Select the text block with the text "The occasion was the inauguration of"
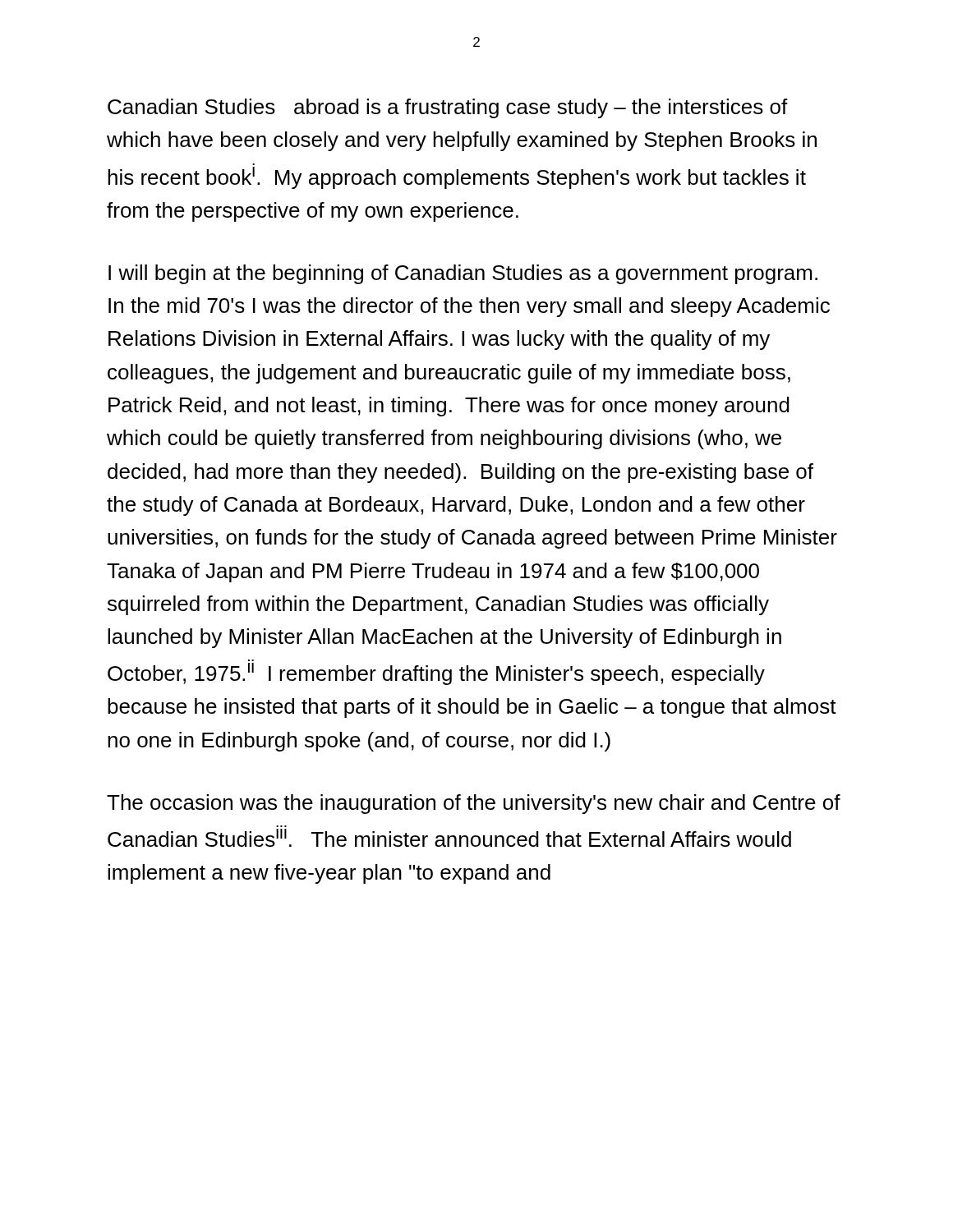The height and width of the screenshot is (1232, 953). (473, 837)
